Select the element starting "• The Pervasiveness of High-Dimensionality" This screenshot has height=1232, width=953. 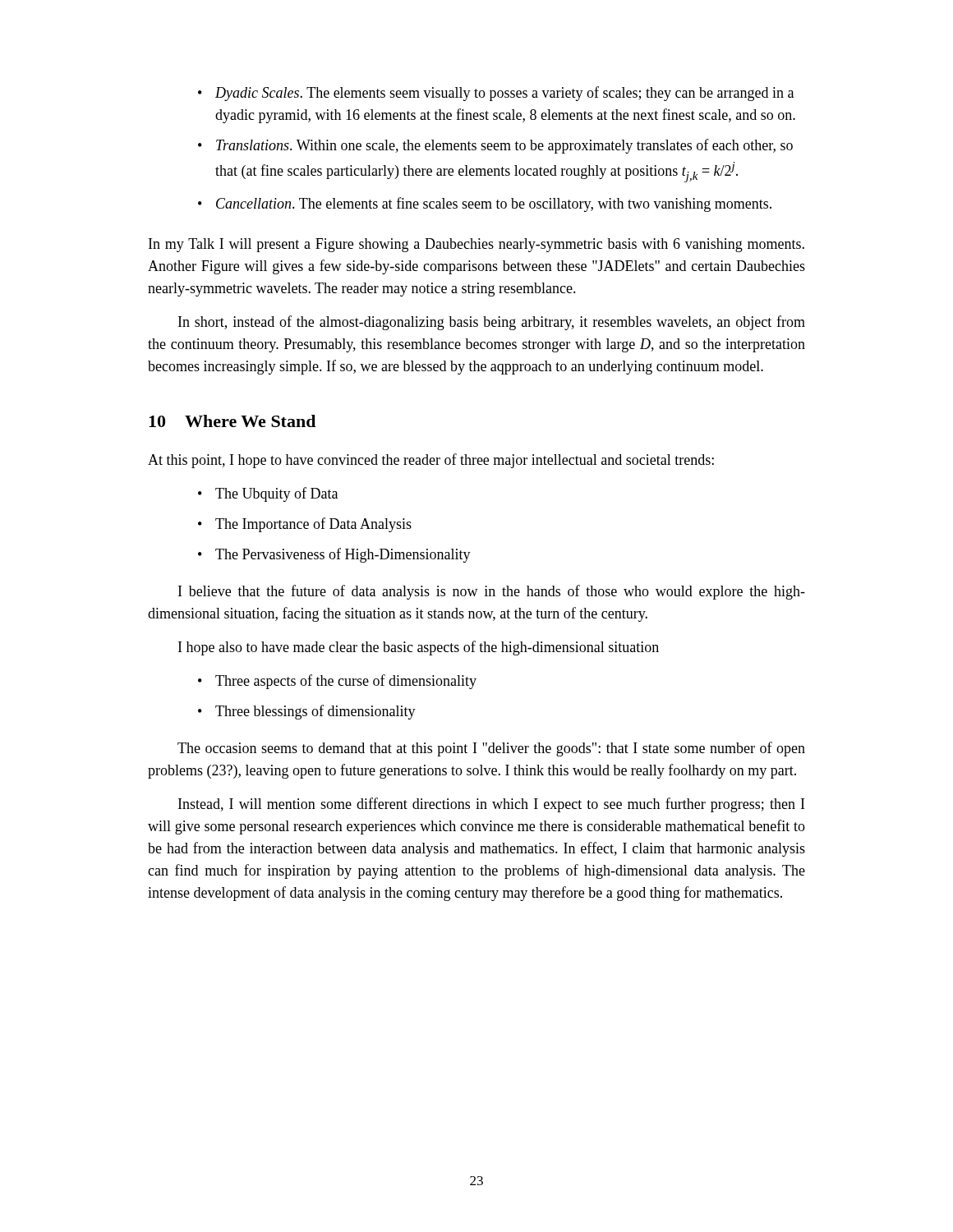click(334, 555)
